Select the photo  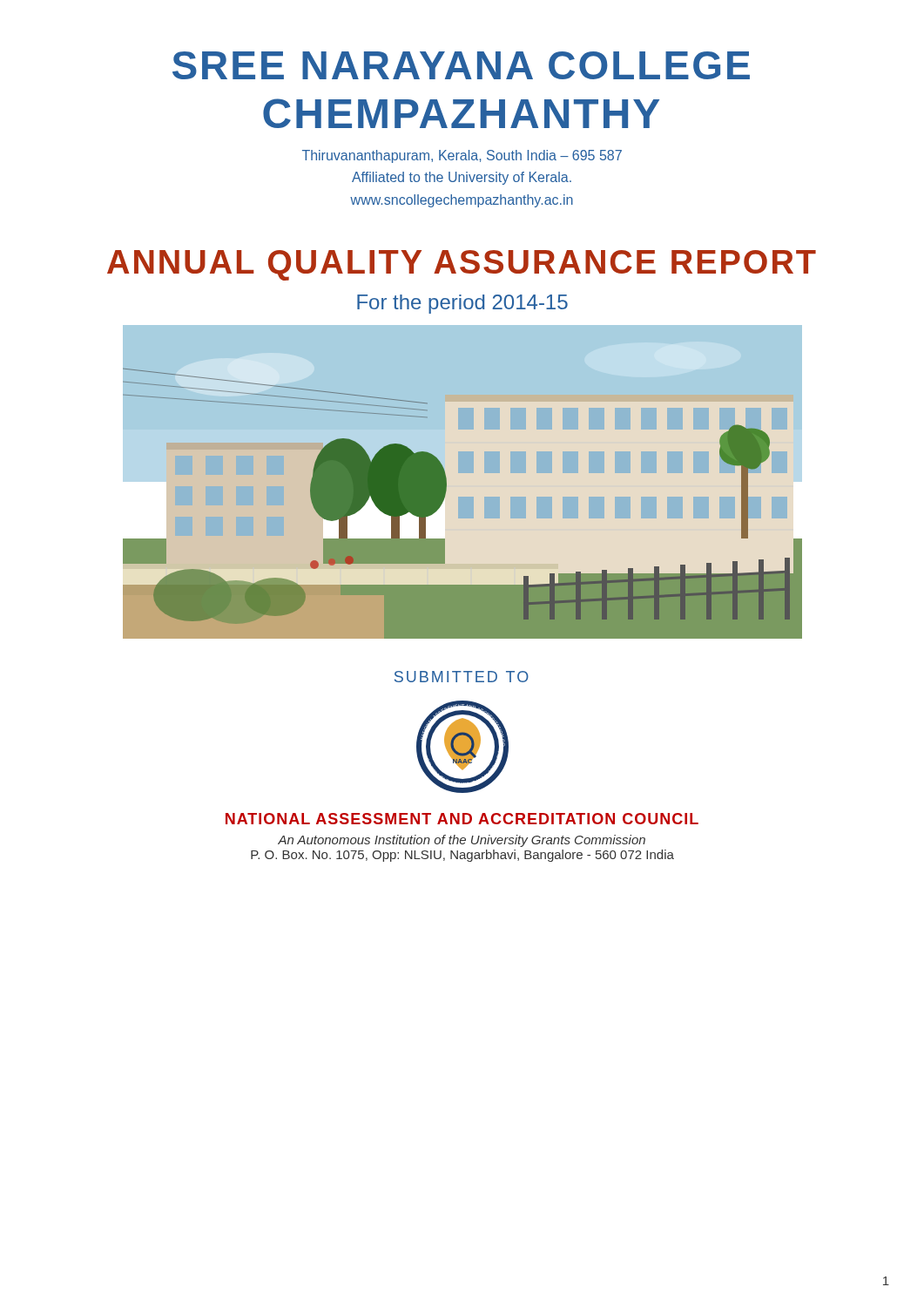pyautogui.click(x=462, y=484)
